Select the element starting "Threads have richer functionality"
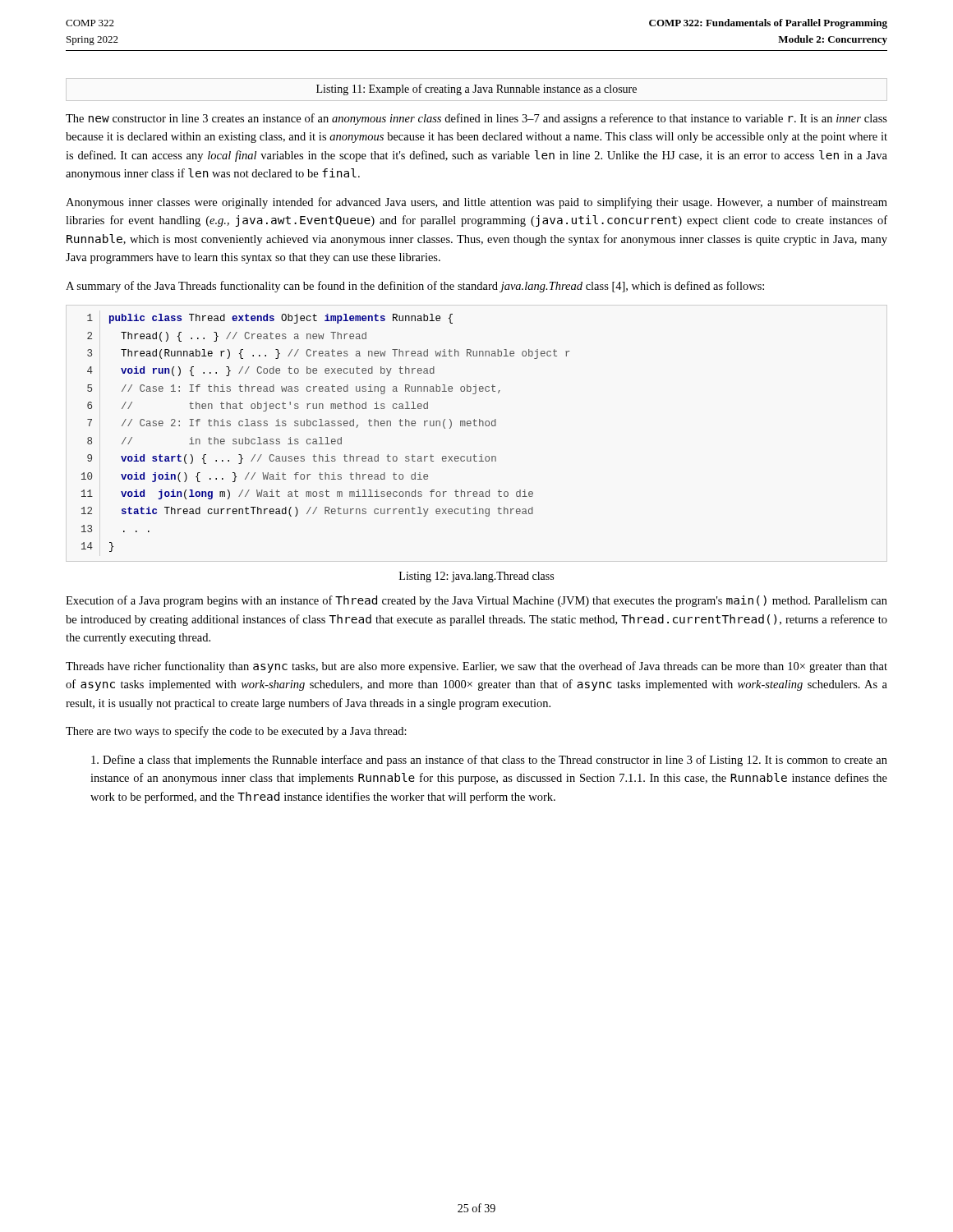Screen dimensions: 1232x953 476,684
